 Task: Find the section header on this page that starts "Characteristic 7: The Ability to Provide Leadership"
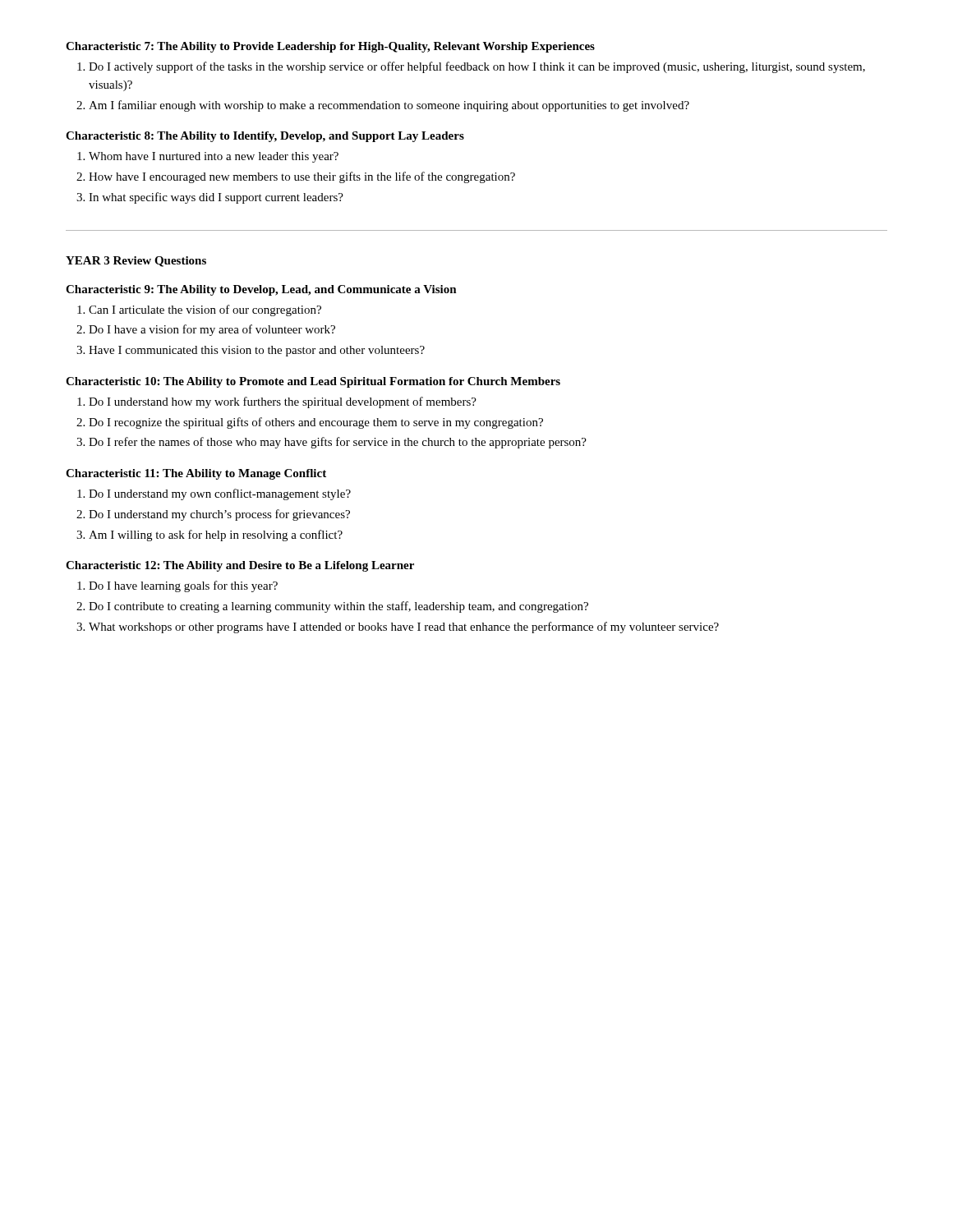pyautogui.click(x=330, y=46)
